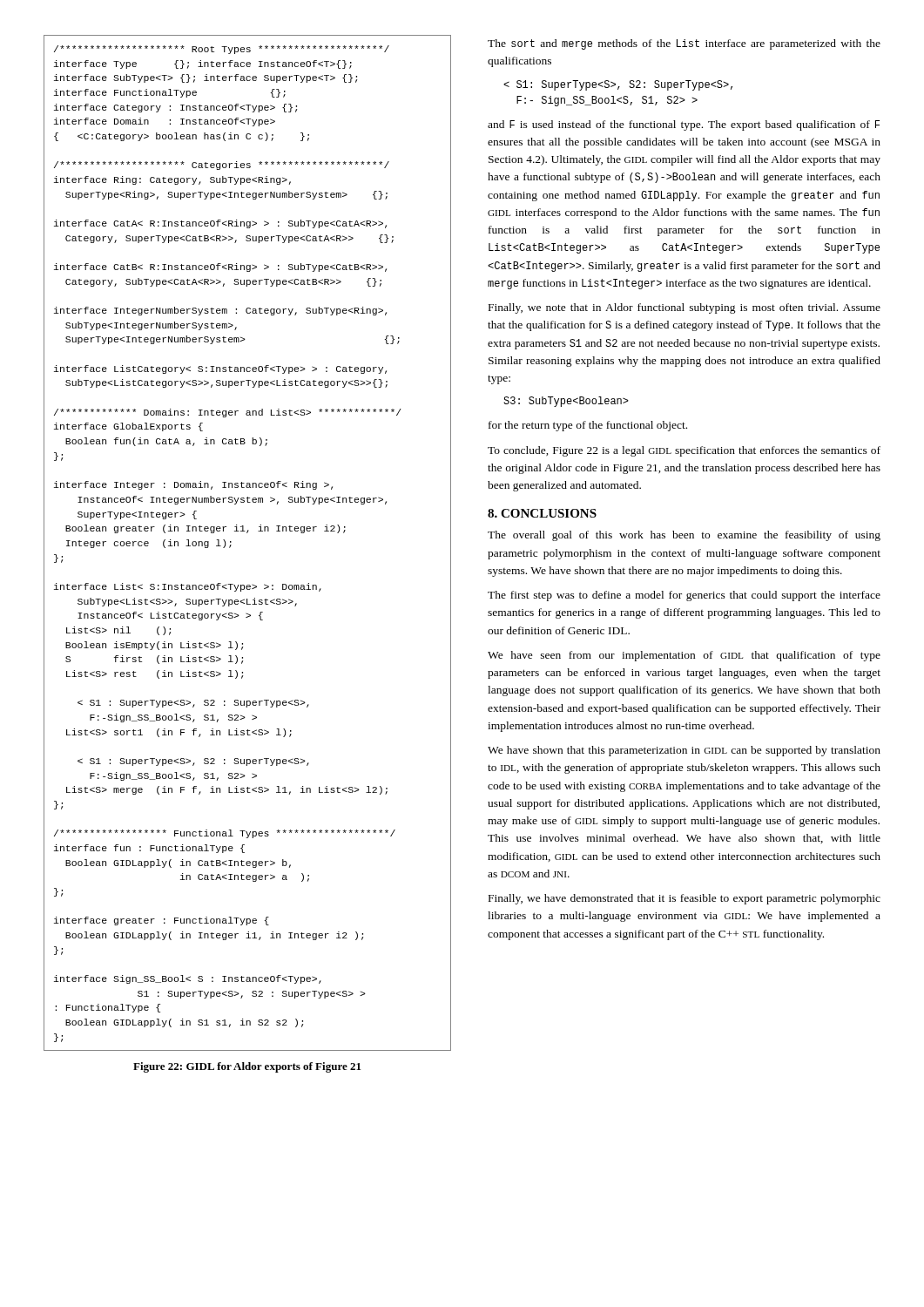Screen dimensions: 1307x924
Task: Click the screenshot
Action: 247,543
